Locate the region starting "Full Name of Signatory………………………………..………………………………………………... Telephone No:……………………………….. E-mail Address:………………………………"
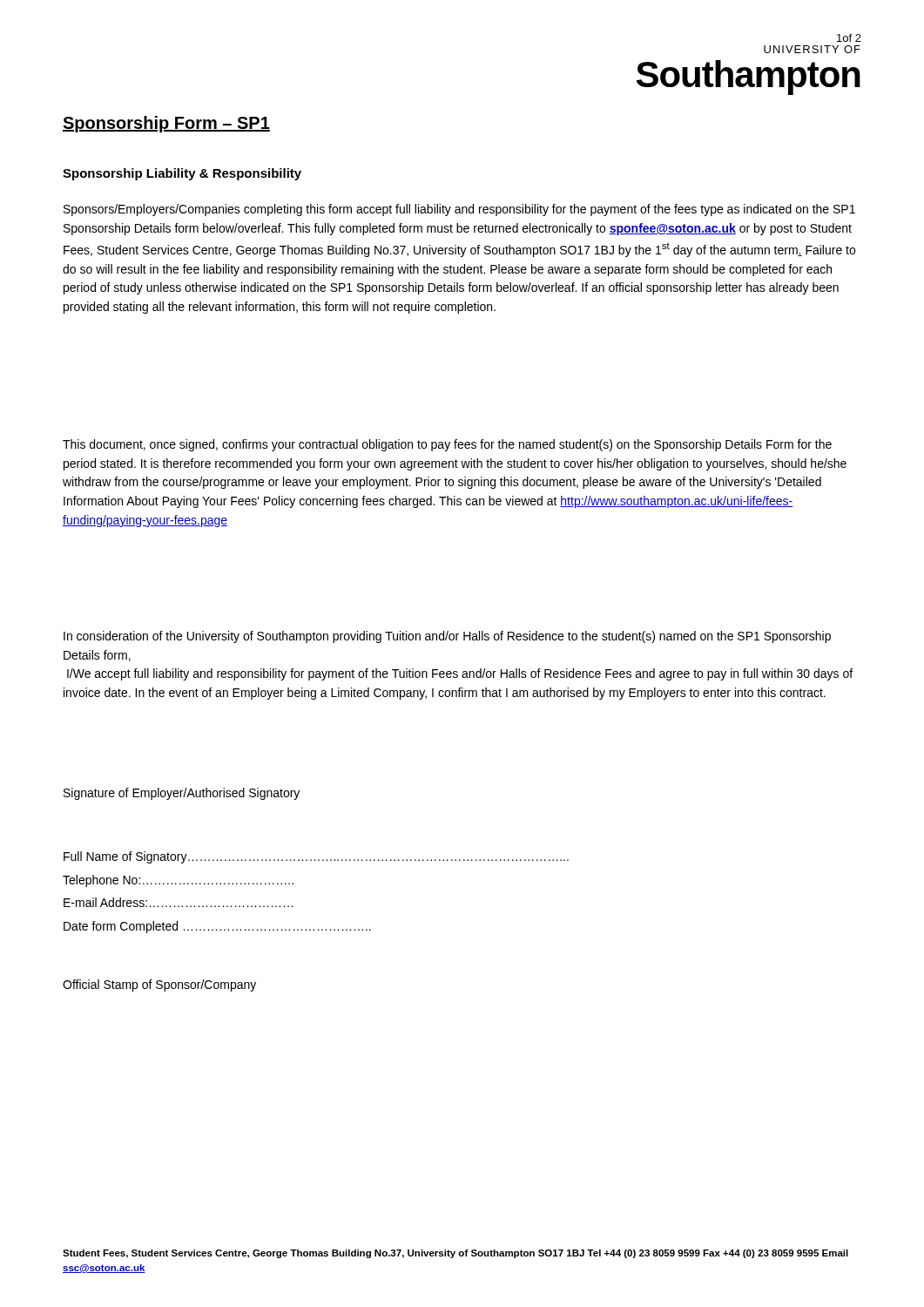The width and height of the screenshot is (924, 1307). point(316,857)
